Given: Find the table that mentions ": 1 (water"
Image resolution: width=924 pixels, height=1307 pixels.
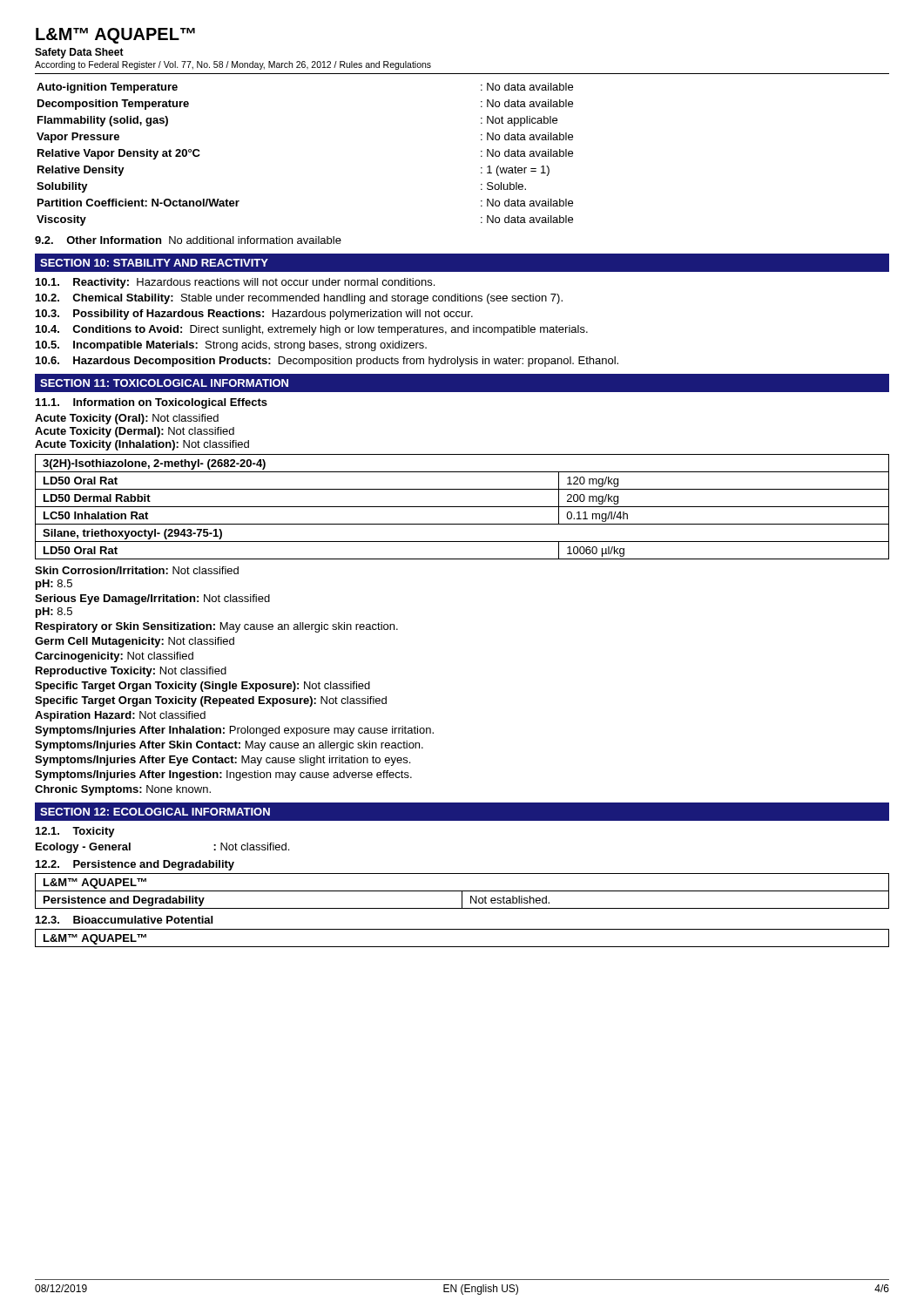Looking at the screenshot, I should click(462, 153).
